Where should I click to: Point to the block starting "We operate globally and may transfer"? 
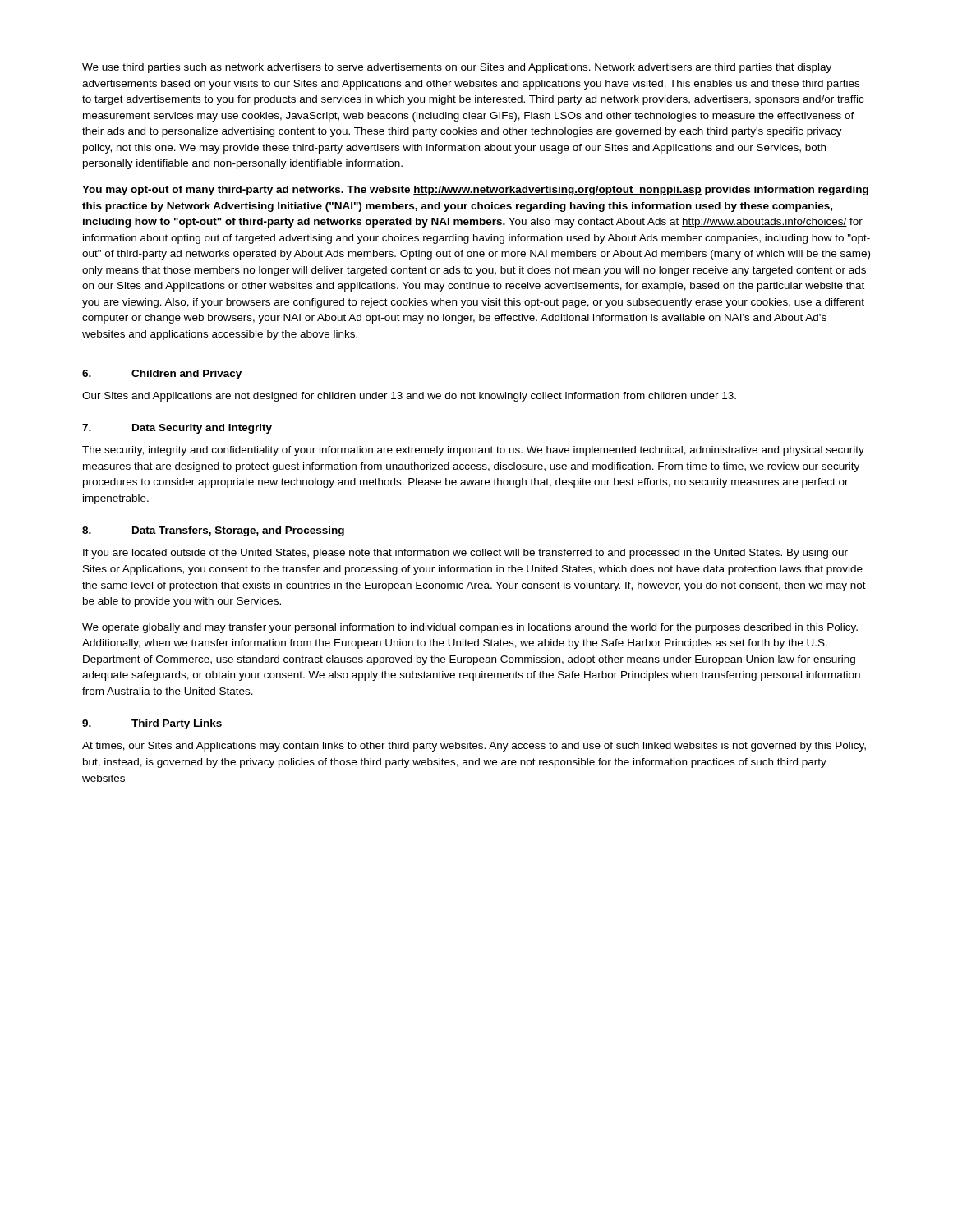click(x=476, y=659)
